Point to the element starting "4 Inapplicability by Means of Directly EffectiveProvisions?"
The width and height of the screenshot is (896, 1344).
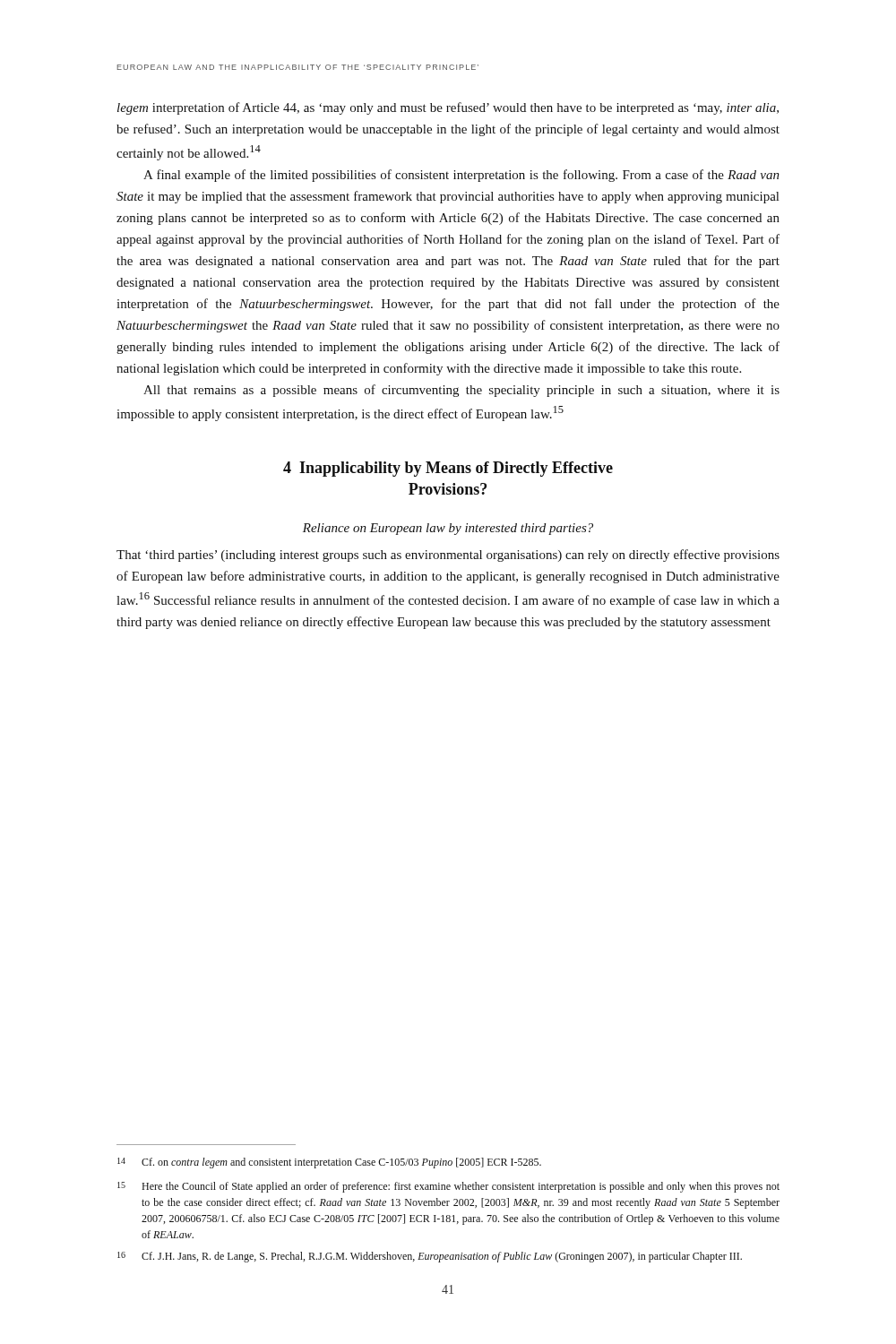tap(448, 479)
